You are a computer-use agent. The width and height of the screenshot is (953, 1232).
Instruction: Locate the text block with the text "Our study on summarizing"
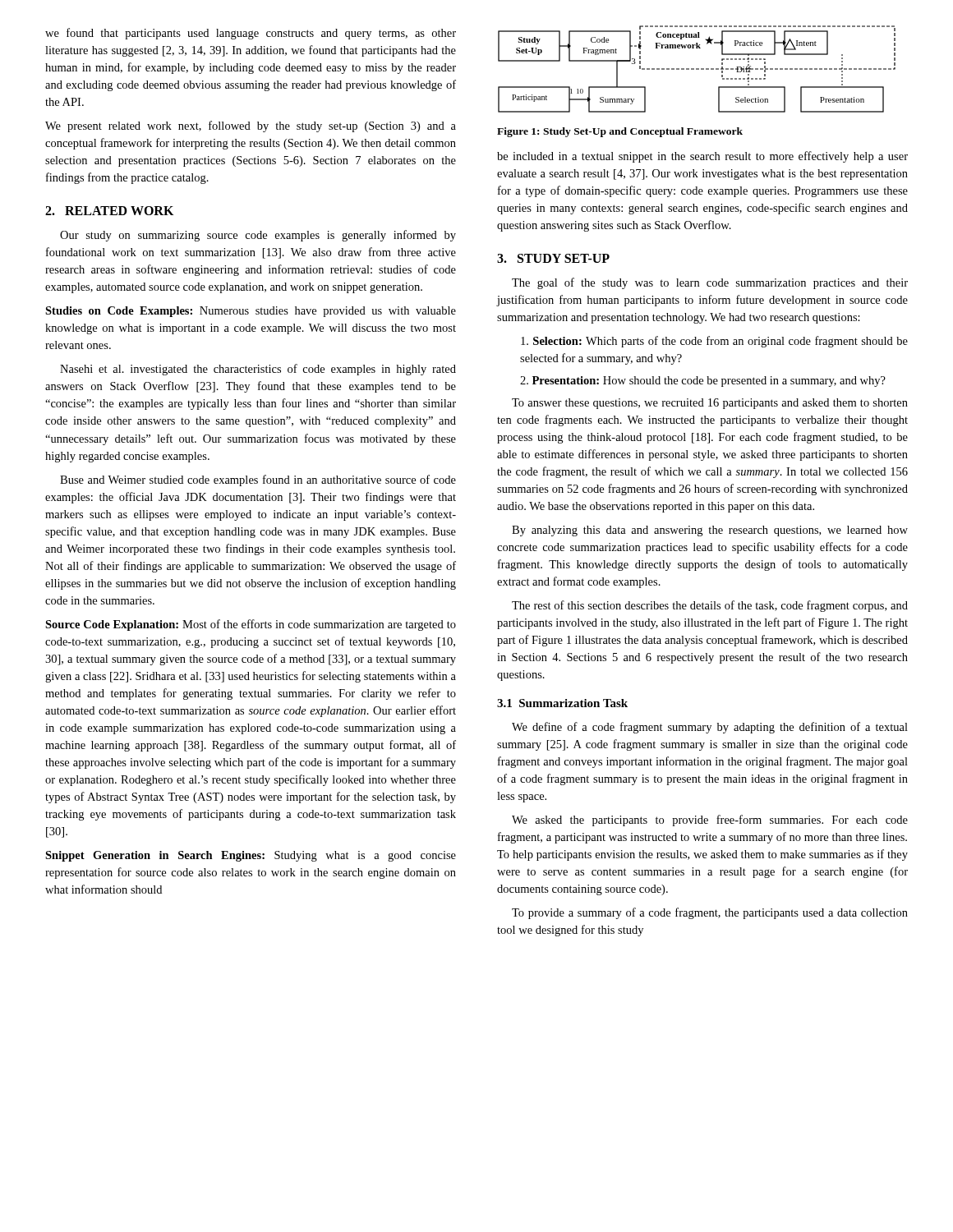pyautogui.click(x=251, y=563)
